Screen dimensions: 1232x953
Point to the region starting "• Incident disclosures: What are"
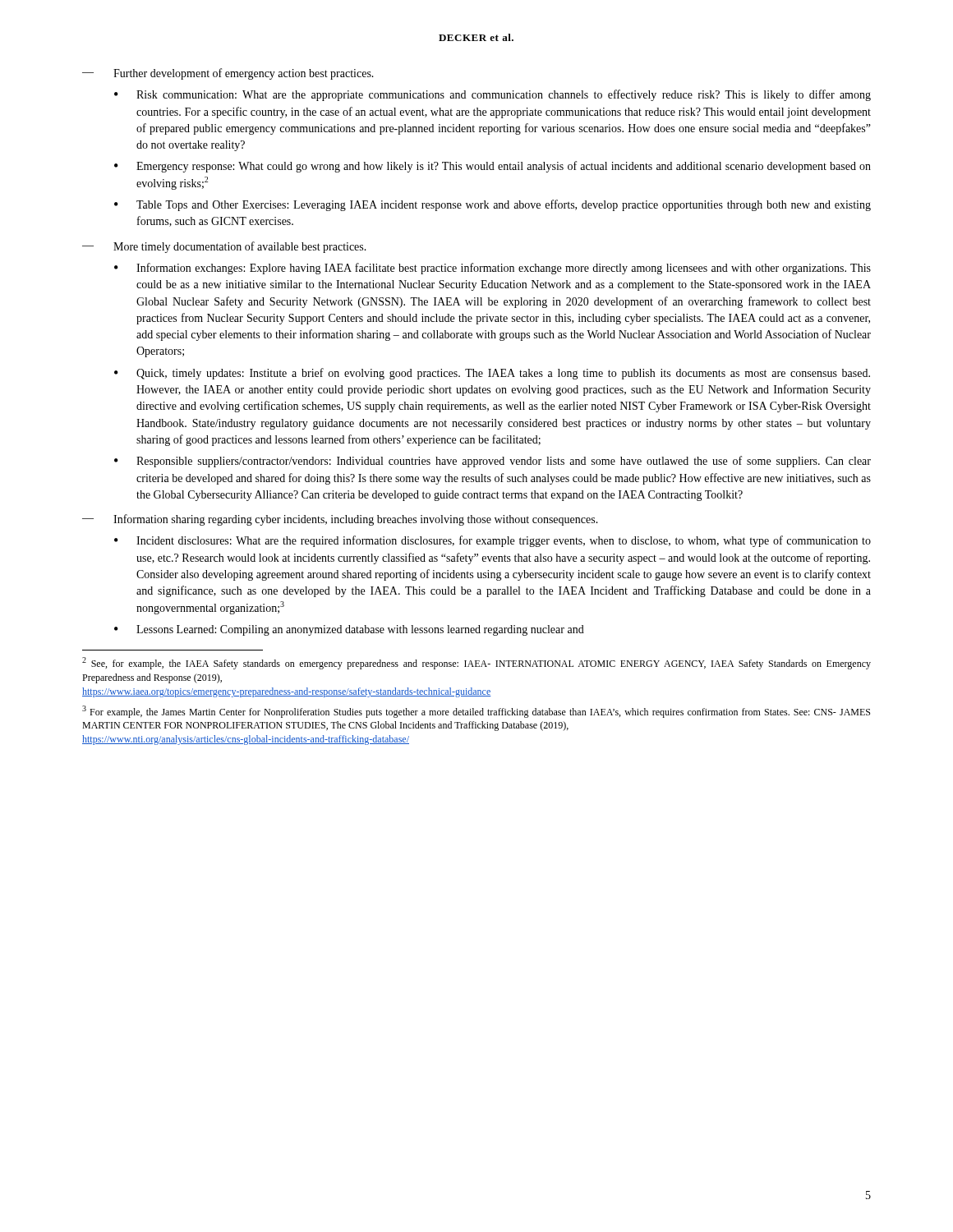click(x=492, y=575)
